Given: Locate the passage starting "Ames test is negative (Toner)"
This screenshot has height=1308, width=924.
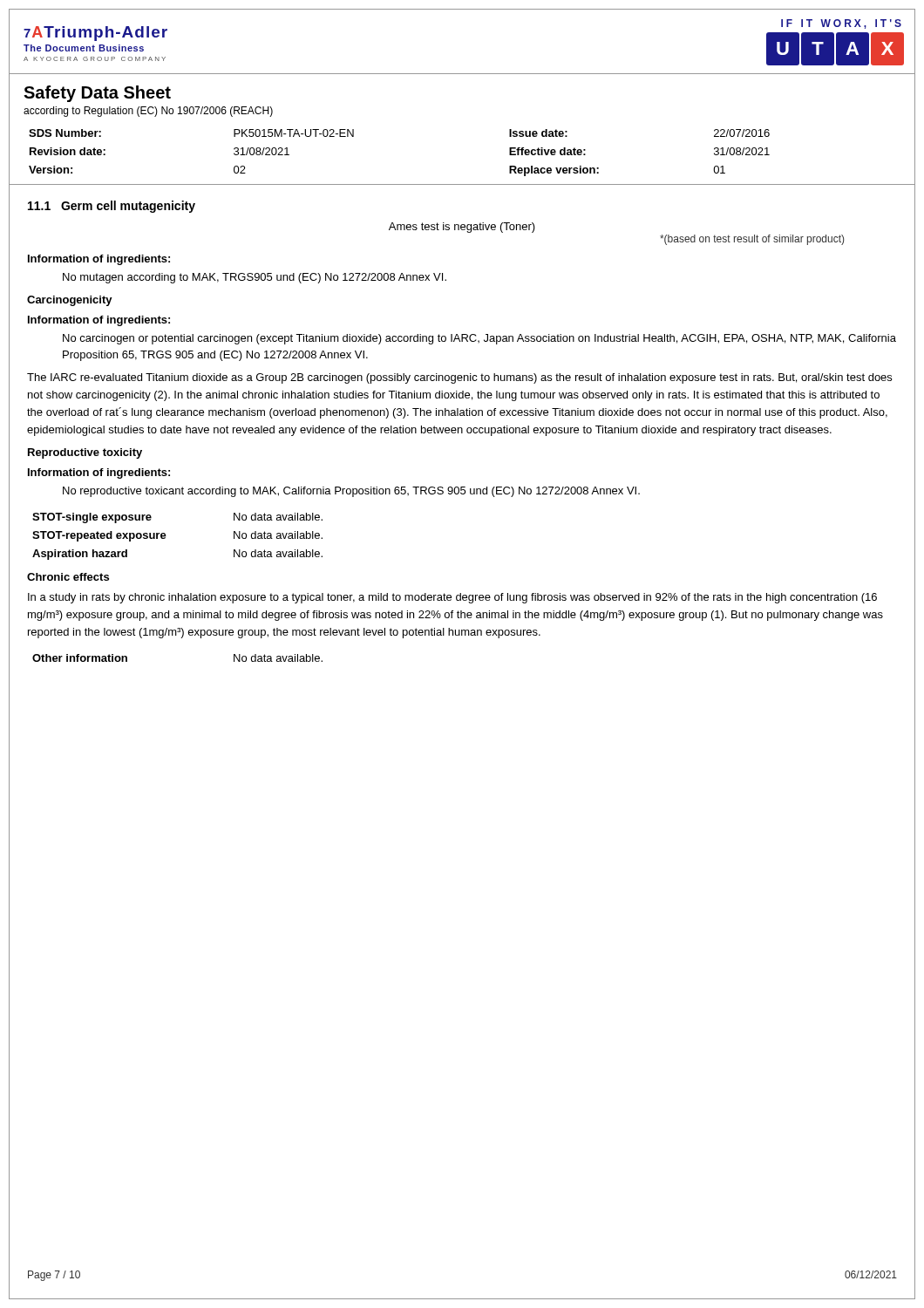Looking at the screenshot, I should click(x=462, y=226).
